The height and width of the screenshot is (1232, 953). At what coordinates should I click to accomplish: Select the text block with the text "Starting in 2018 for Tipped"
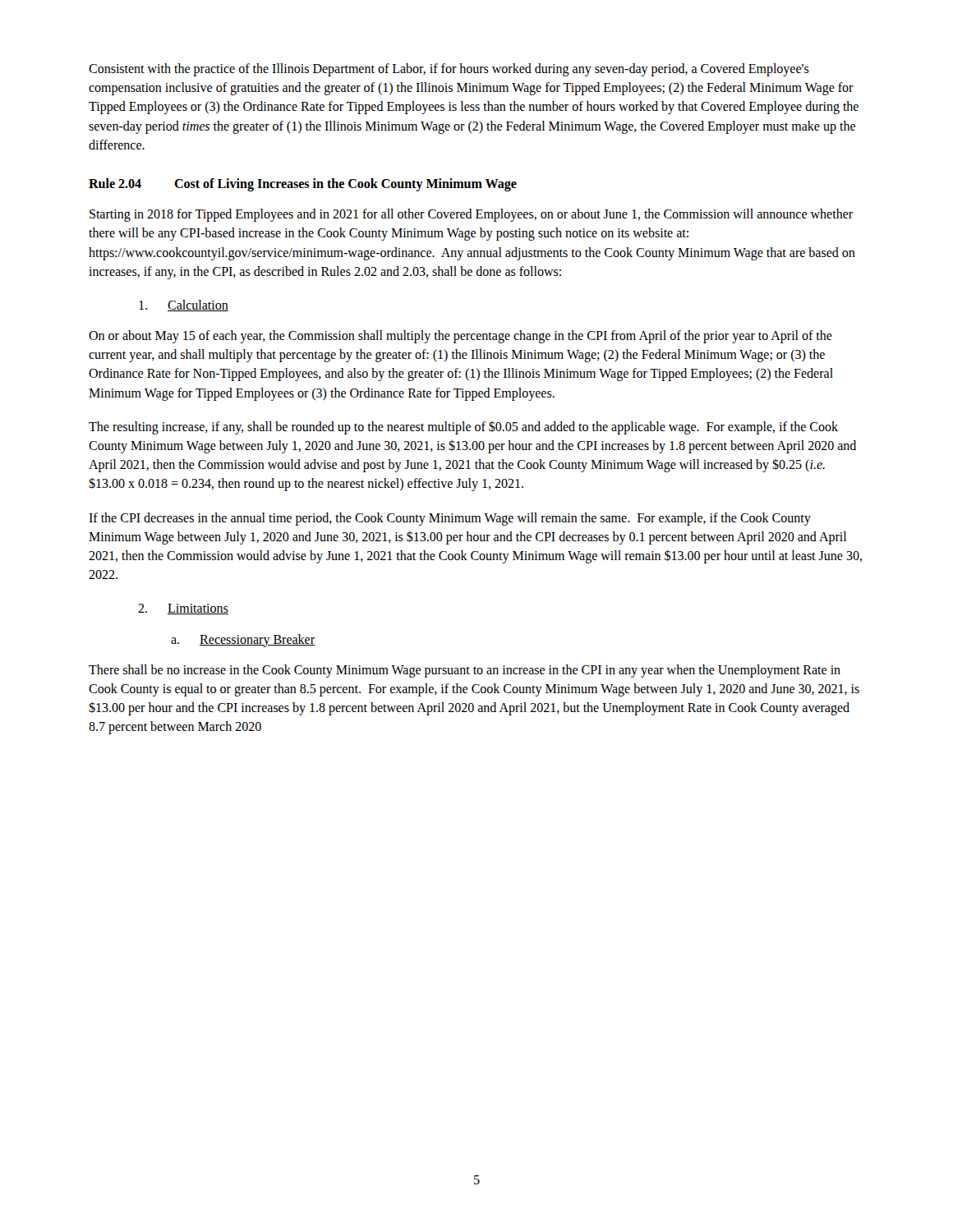coord(472,243)
